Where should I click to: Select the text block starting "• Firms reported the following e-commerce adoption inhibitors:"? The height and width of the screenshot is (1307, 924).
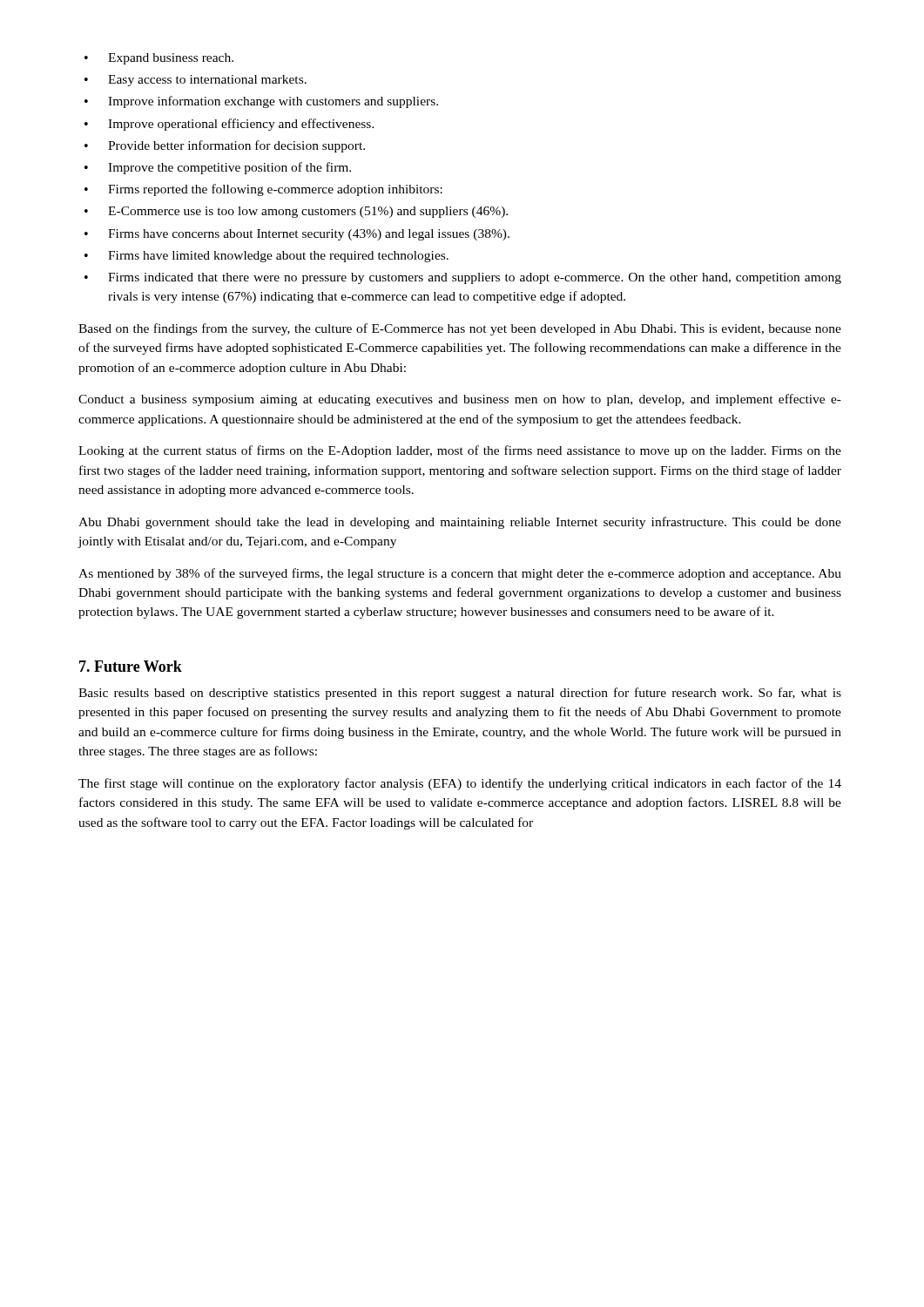(263, 190)
